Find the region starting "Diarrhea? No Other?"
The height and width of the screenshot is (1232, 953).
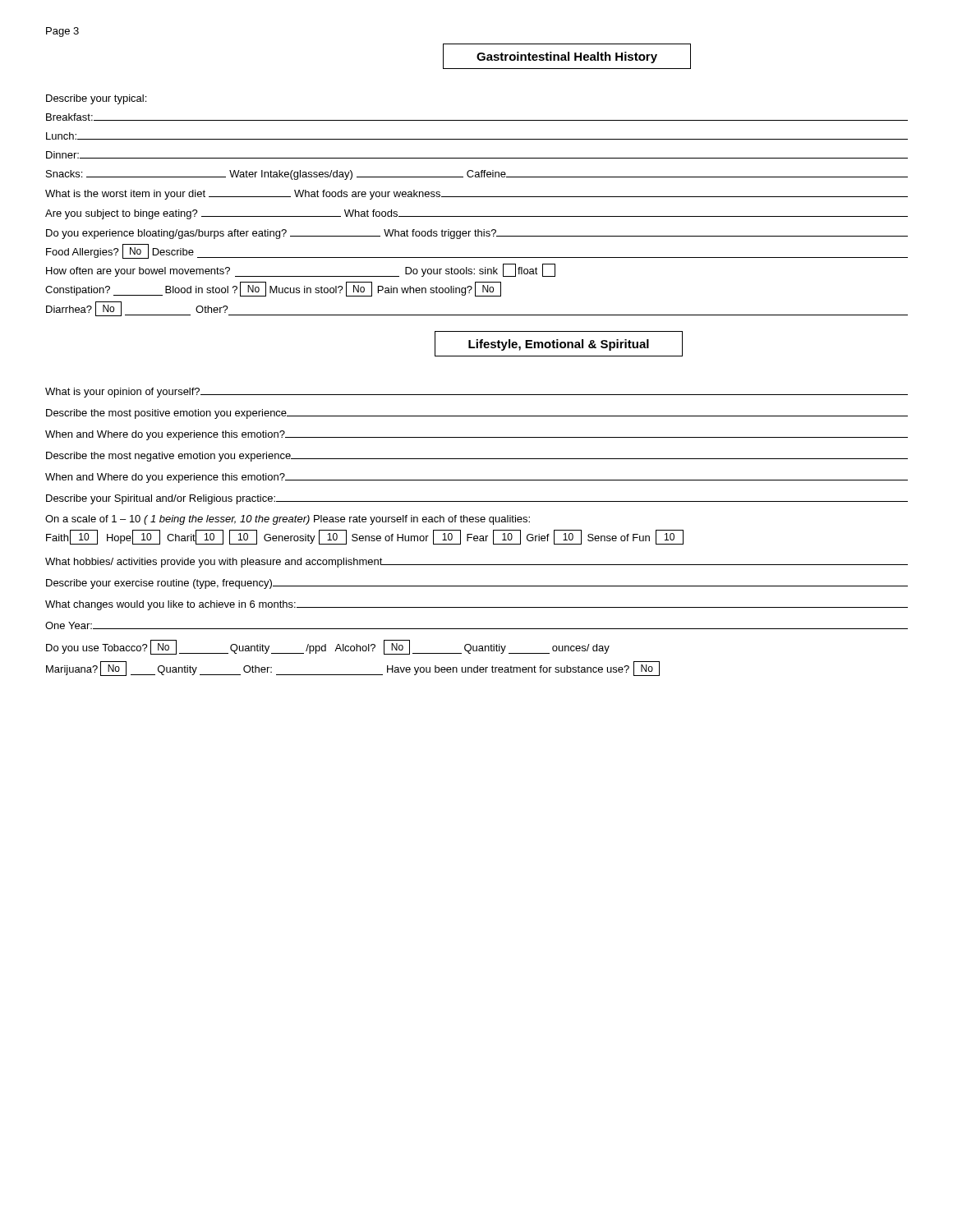click(476, 309)
